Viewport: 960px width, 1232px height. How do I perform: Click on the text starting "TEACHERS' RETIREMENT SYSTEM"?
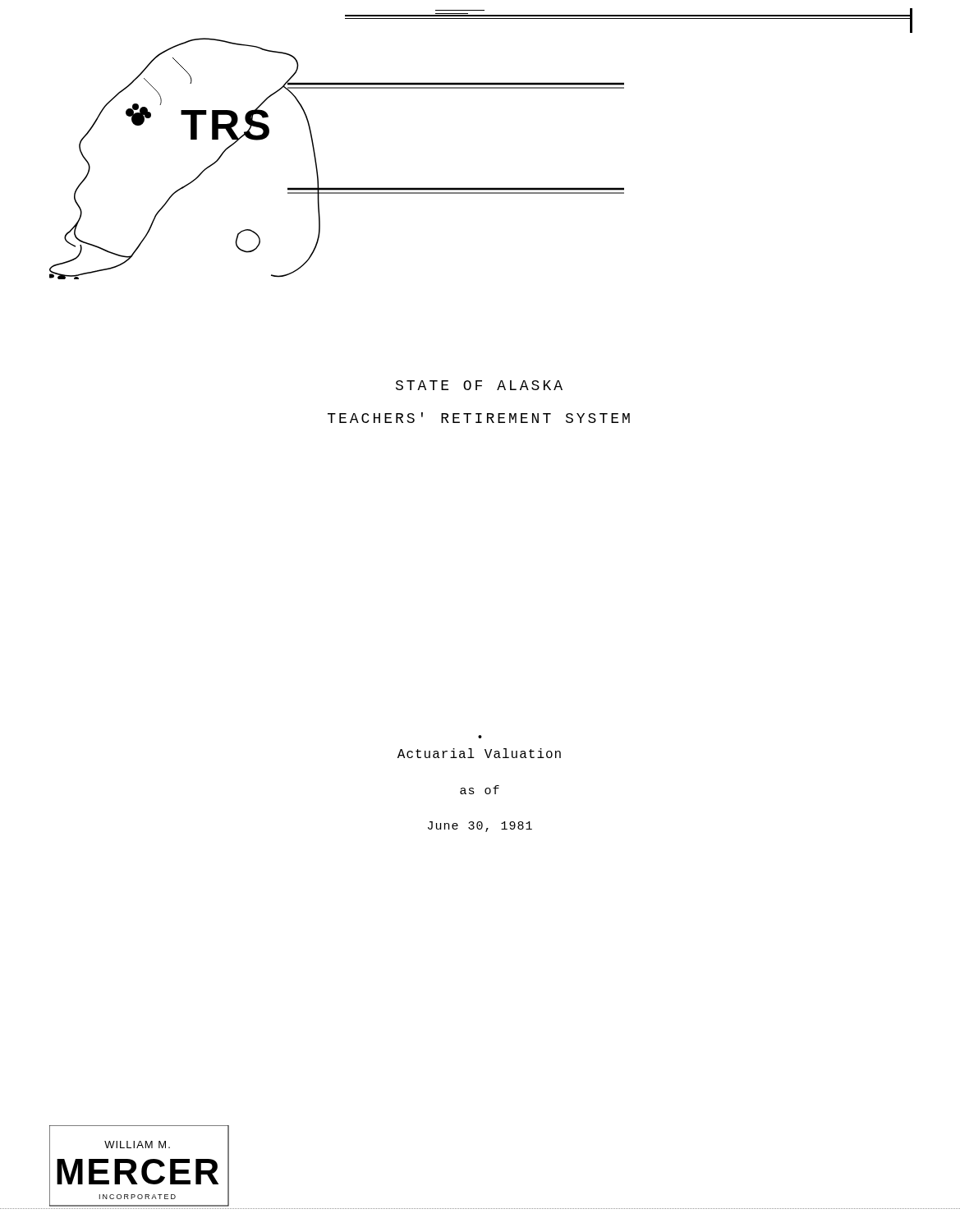pos(480,419)
